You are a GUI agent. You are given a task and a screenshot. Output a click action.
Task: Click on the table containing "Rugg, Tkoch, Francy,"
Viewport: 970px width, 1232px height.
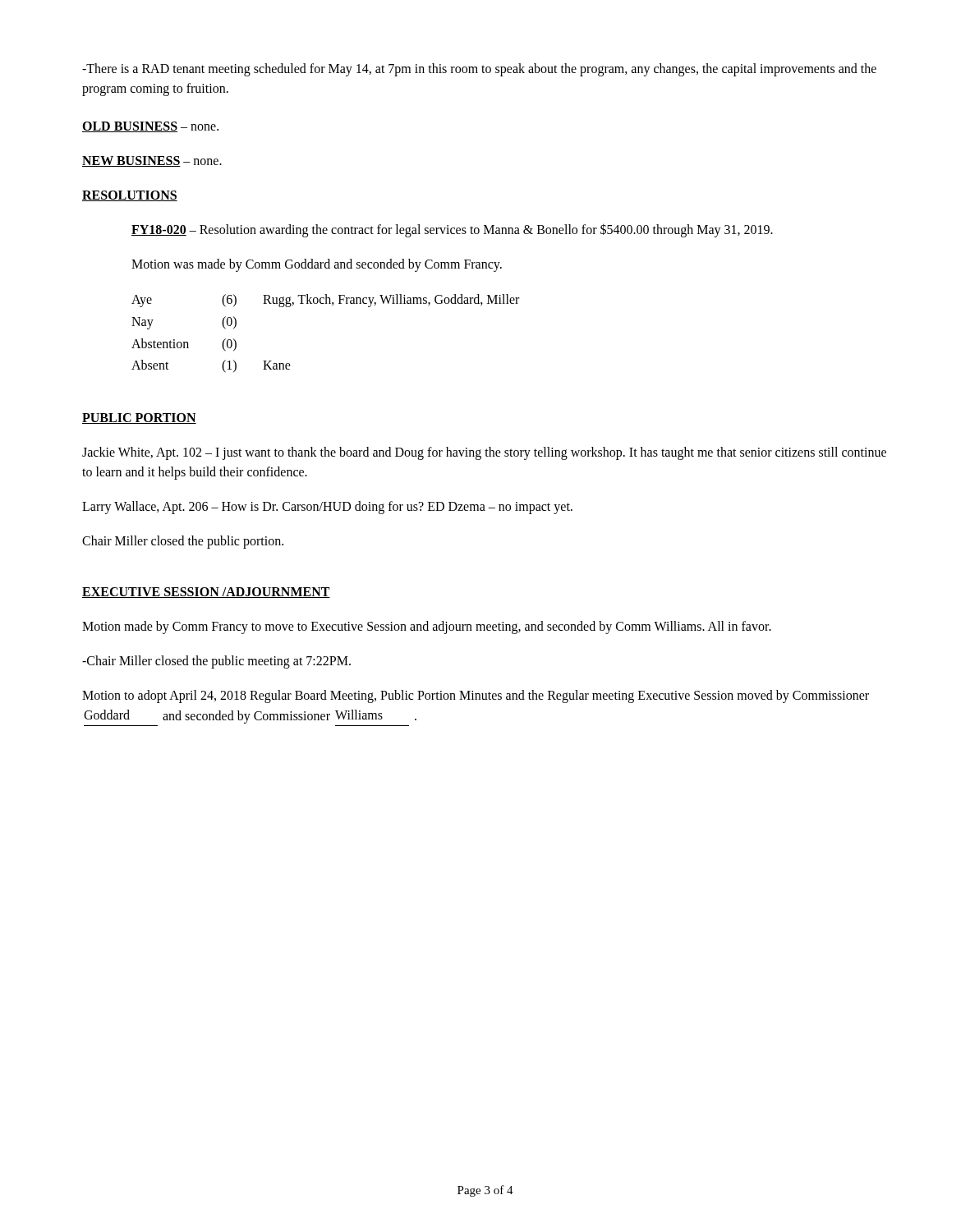click(x=485, y=333)
